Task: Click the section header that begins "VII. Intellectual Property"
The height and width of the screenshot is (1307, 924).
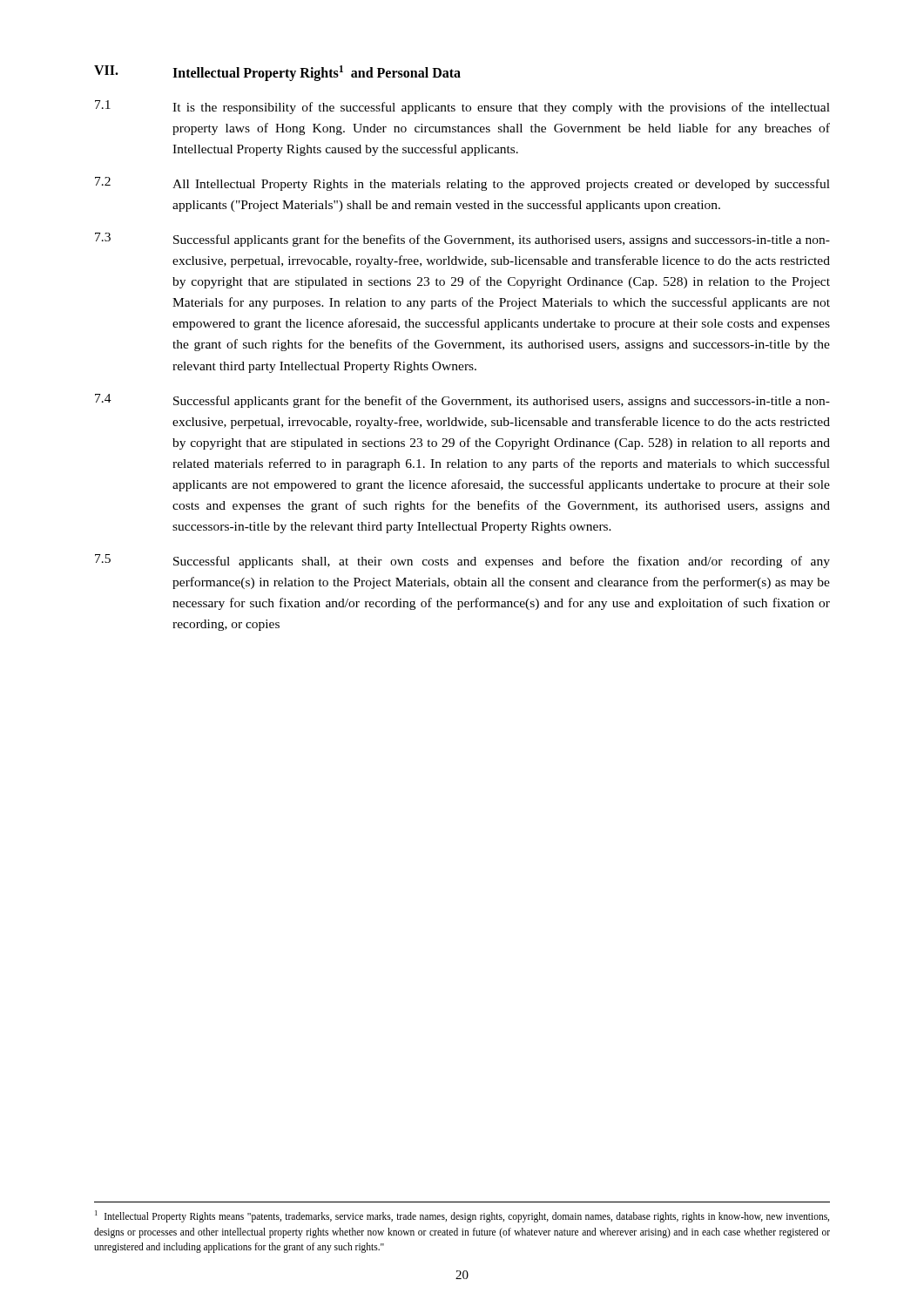Action: point(277,72)
